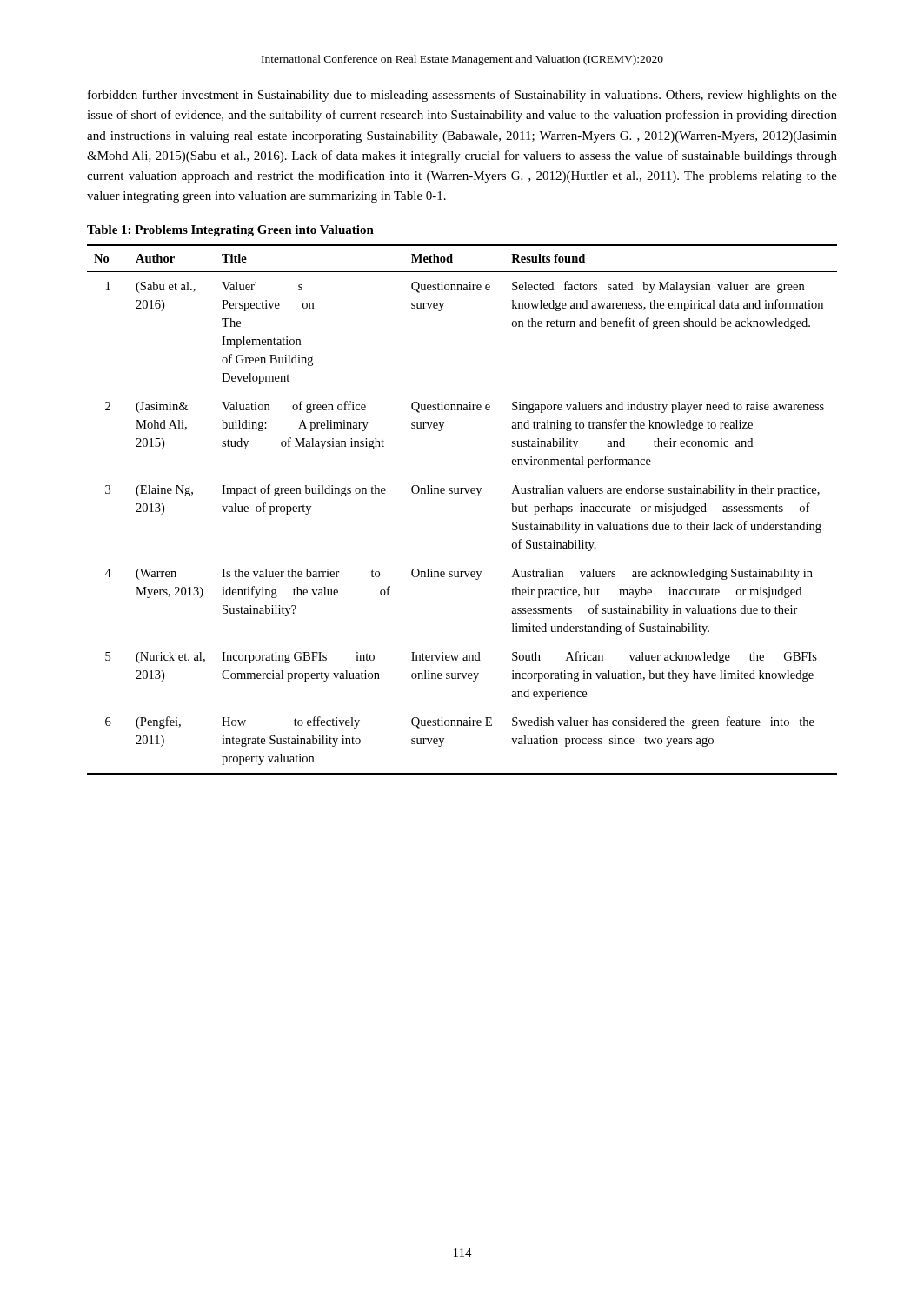The width and height of the screenshot is (924, 1304).
Task: Locate the table with the text "(Sabu et al., 2016)"
Action: click(x=462, y=509)
